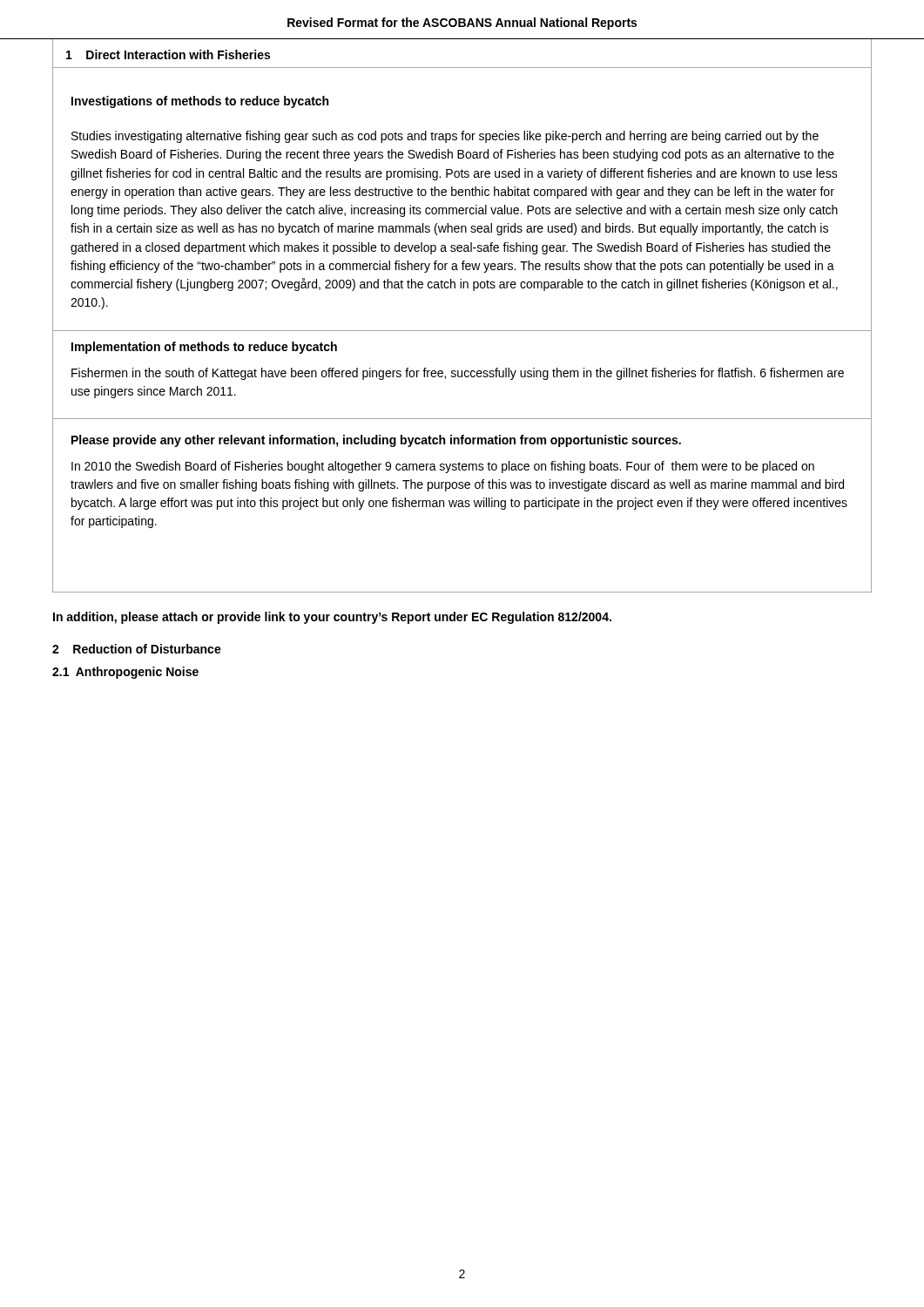Screen dimensions: 1307x924
Task: Find the text block that reads "Fishermen in the south of Kattegat have been"
Action: pyautogui.click(x=457, y=382)
